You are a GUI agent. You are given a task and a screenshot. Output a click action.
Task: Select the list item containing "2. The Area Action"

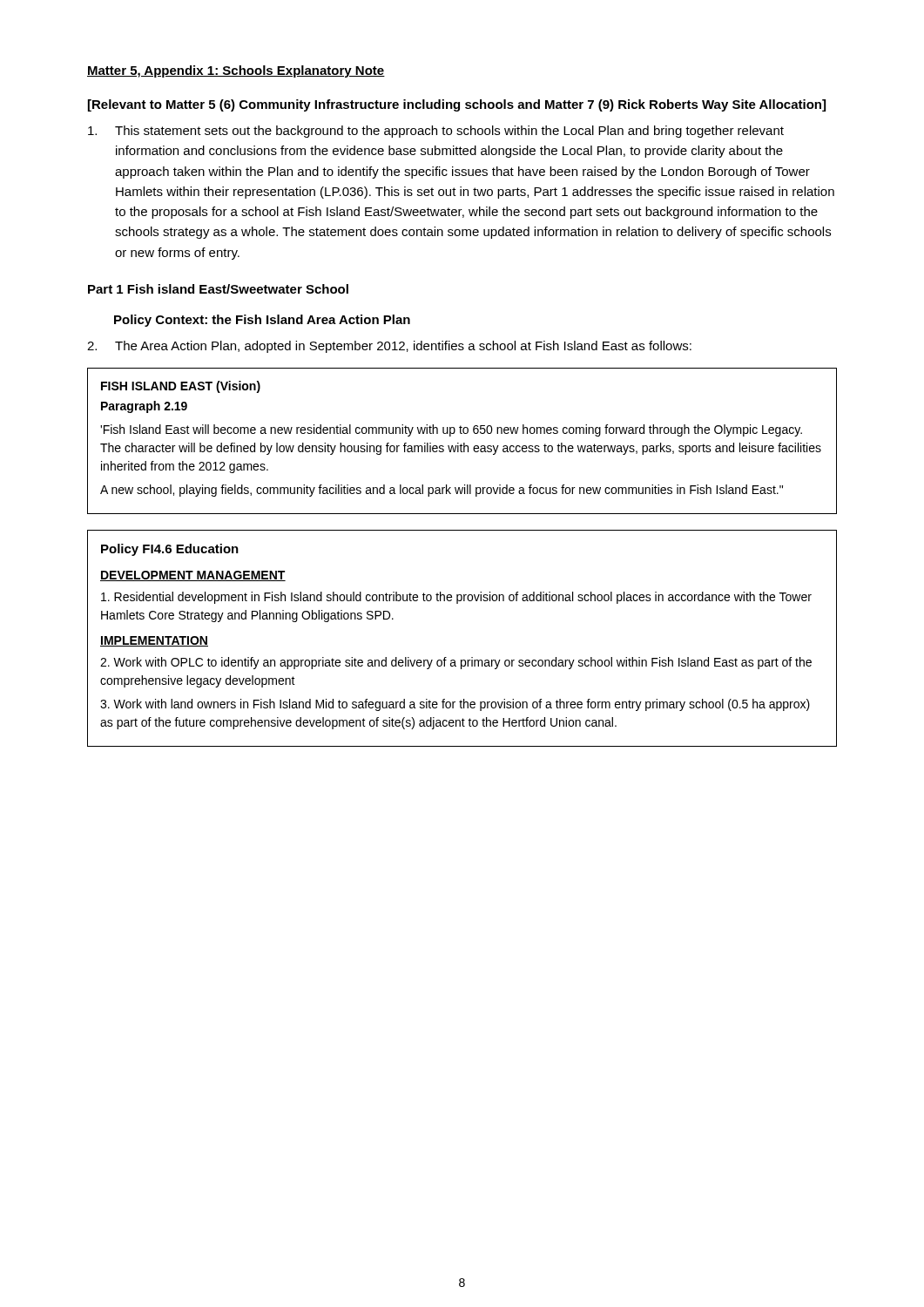(462, 345)
